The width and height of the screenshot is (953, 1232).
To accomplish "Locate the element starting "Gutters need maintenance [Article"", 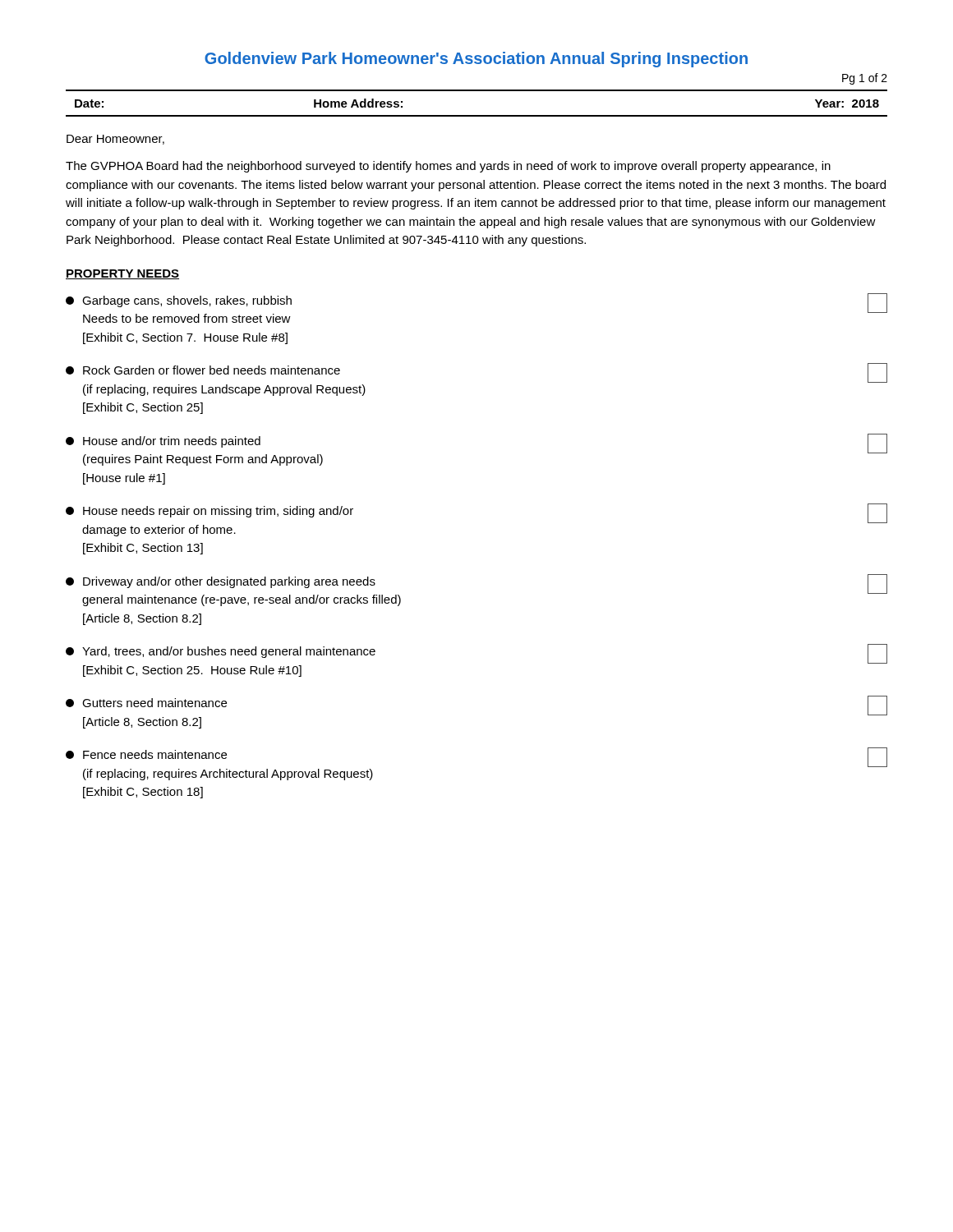I will point(149,706).
